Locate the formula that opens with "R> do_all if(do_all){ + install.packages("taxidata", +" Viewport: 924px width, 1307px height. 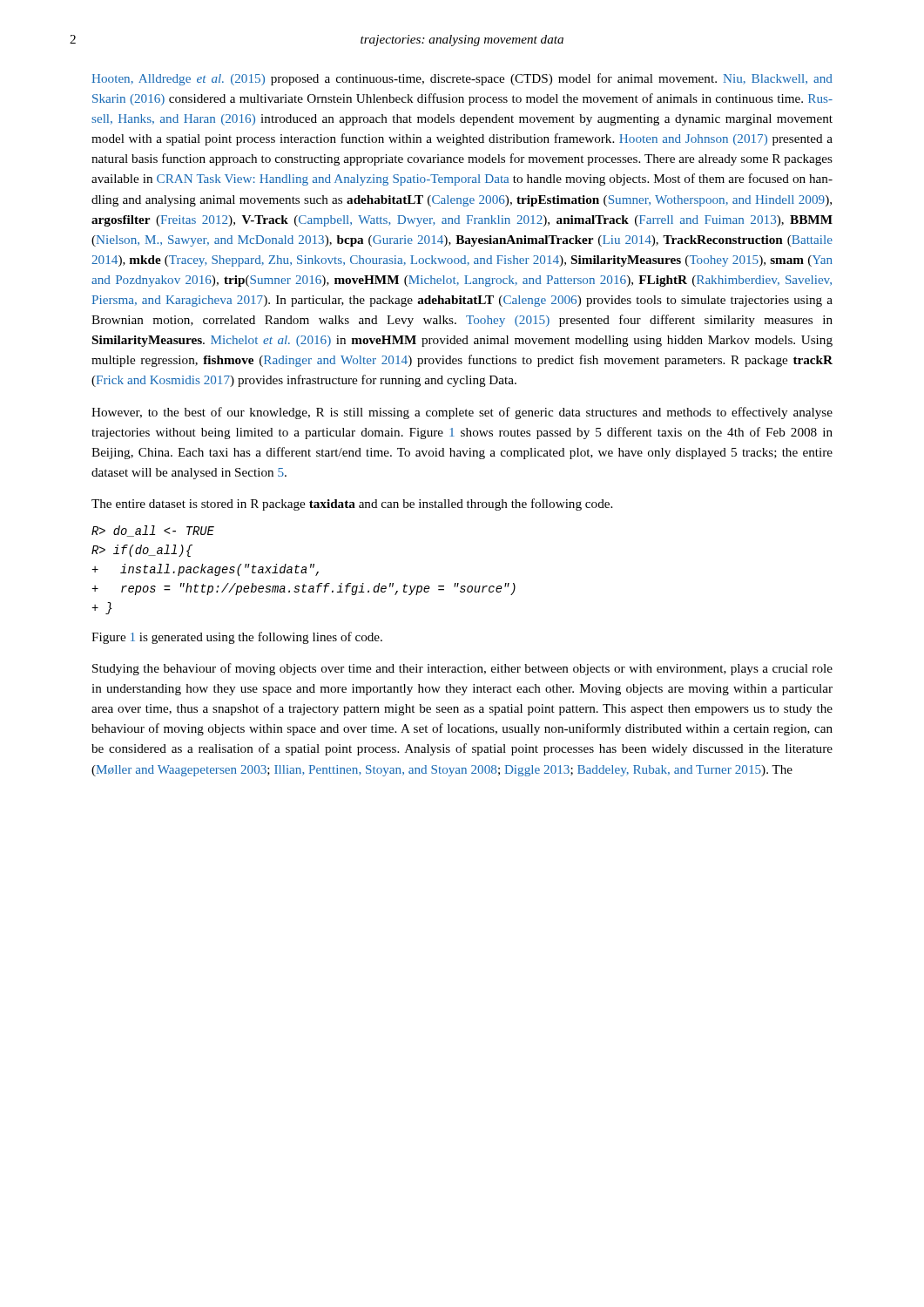[x=153, y=531]
